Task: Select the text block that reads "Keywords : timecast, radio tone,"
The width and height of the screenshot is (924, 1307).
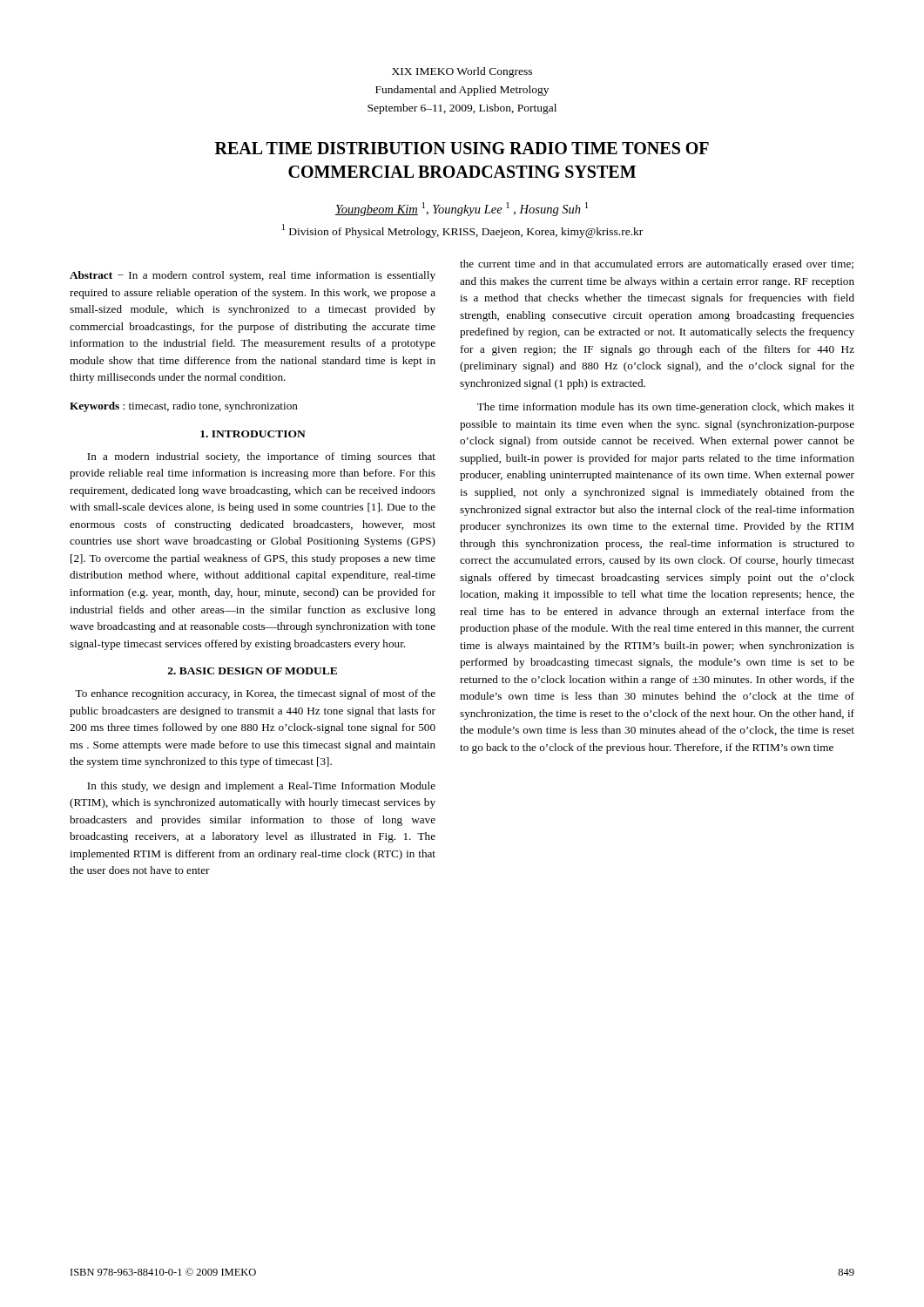Action: [x=184, y=406]
